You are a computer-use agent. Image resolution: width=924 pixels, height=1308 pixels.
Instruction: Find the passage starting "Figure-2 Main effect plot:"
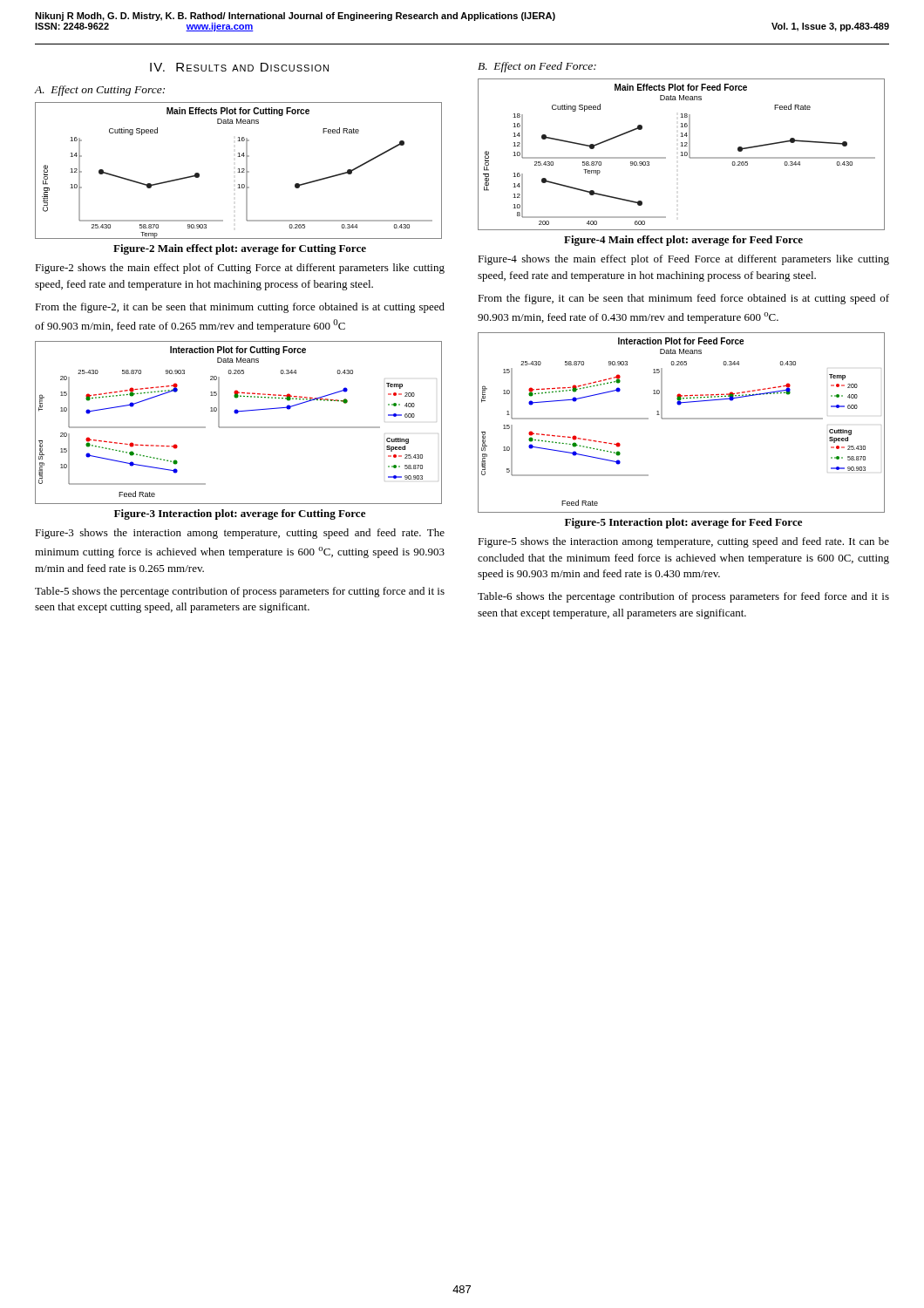(x=240, y=248)
